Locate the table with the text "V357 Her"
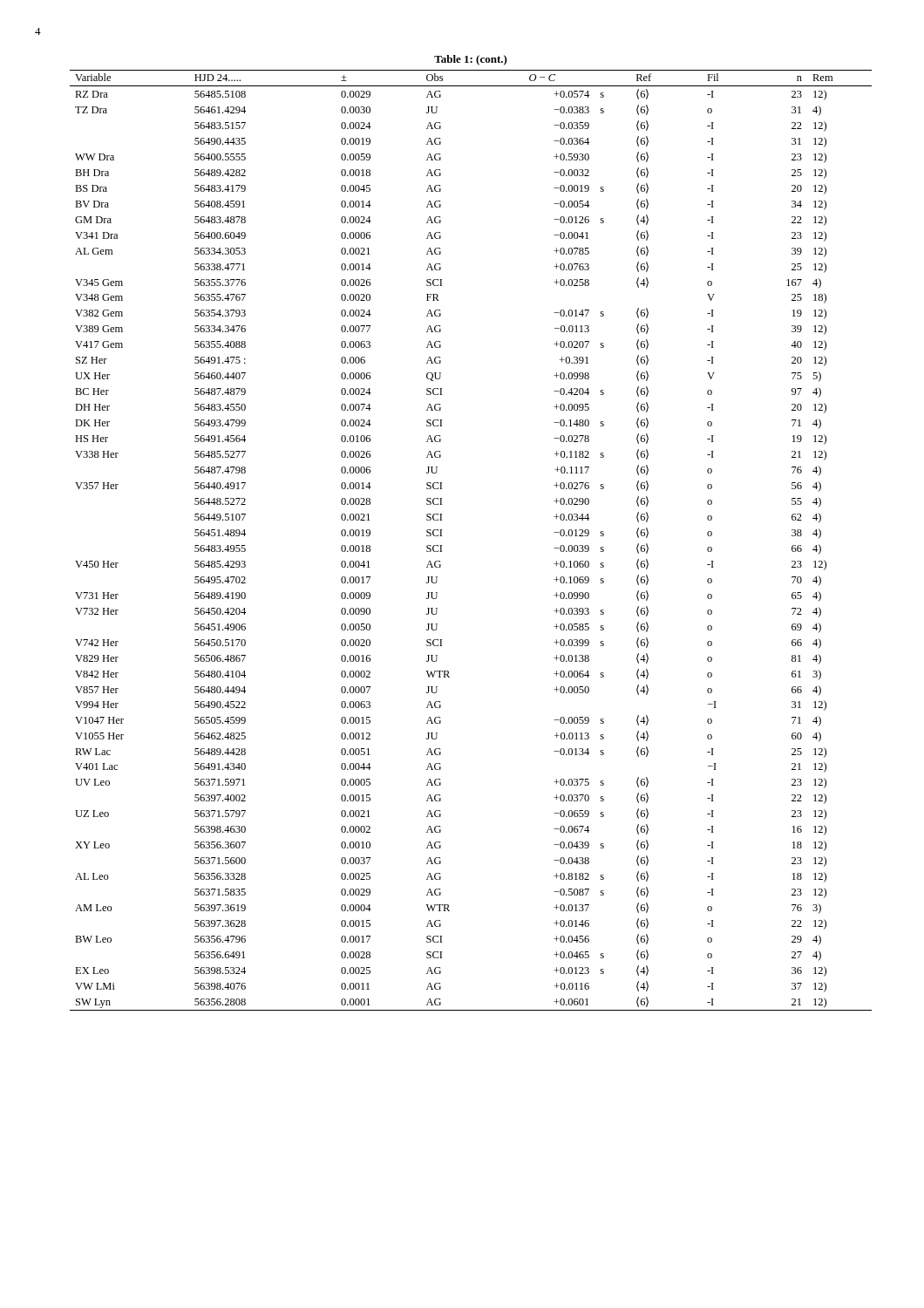The height and width of the screenshot is (1308, 924). point(471,540)
